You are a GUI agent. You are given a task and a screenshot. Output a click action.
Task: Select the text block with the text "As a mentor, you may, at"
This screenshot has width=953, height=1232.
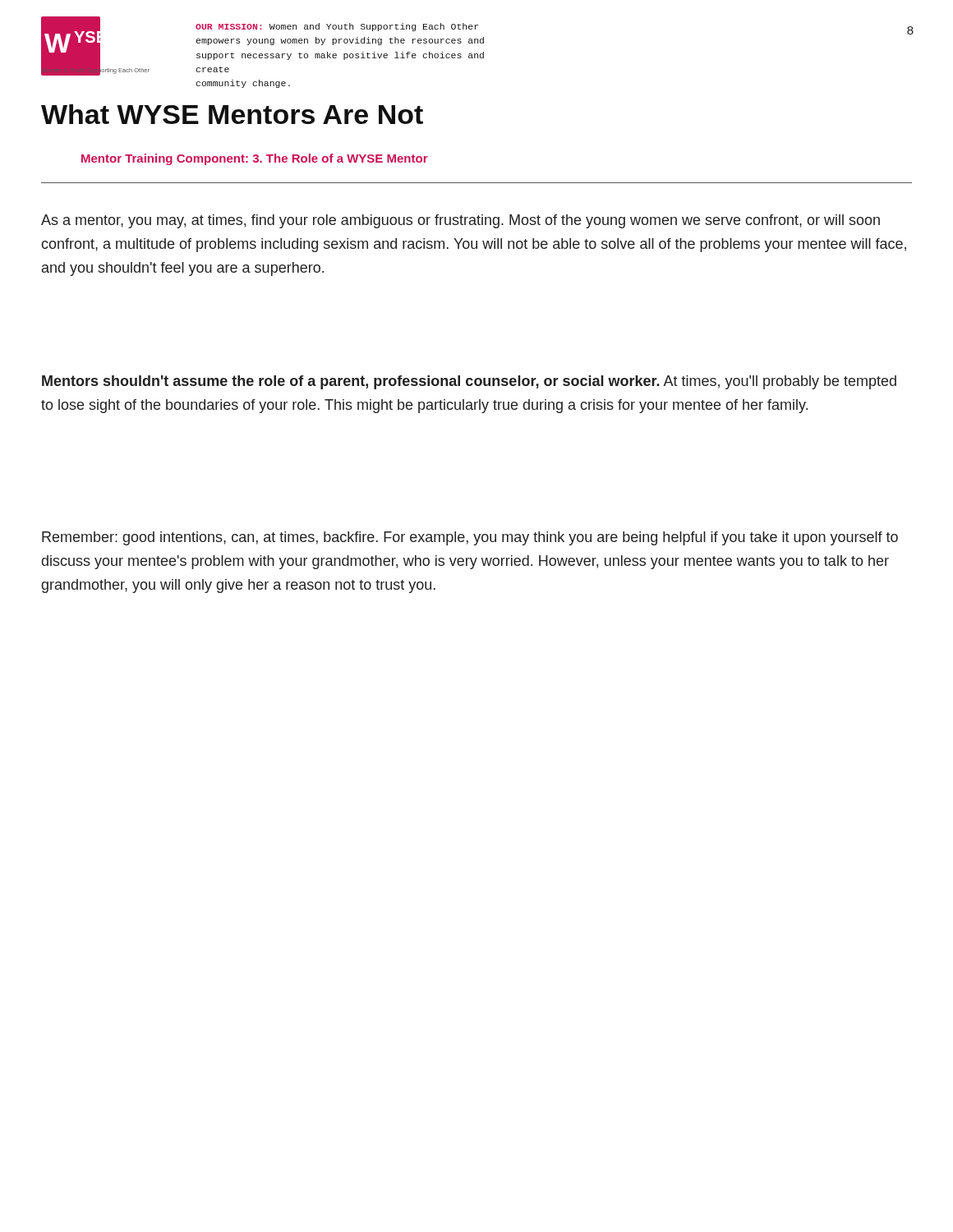point(474,244)
